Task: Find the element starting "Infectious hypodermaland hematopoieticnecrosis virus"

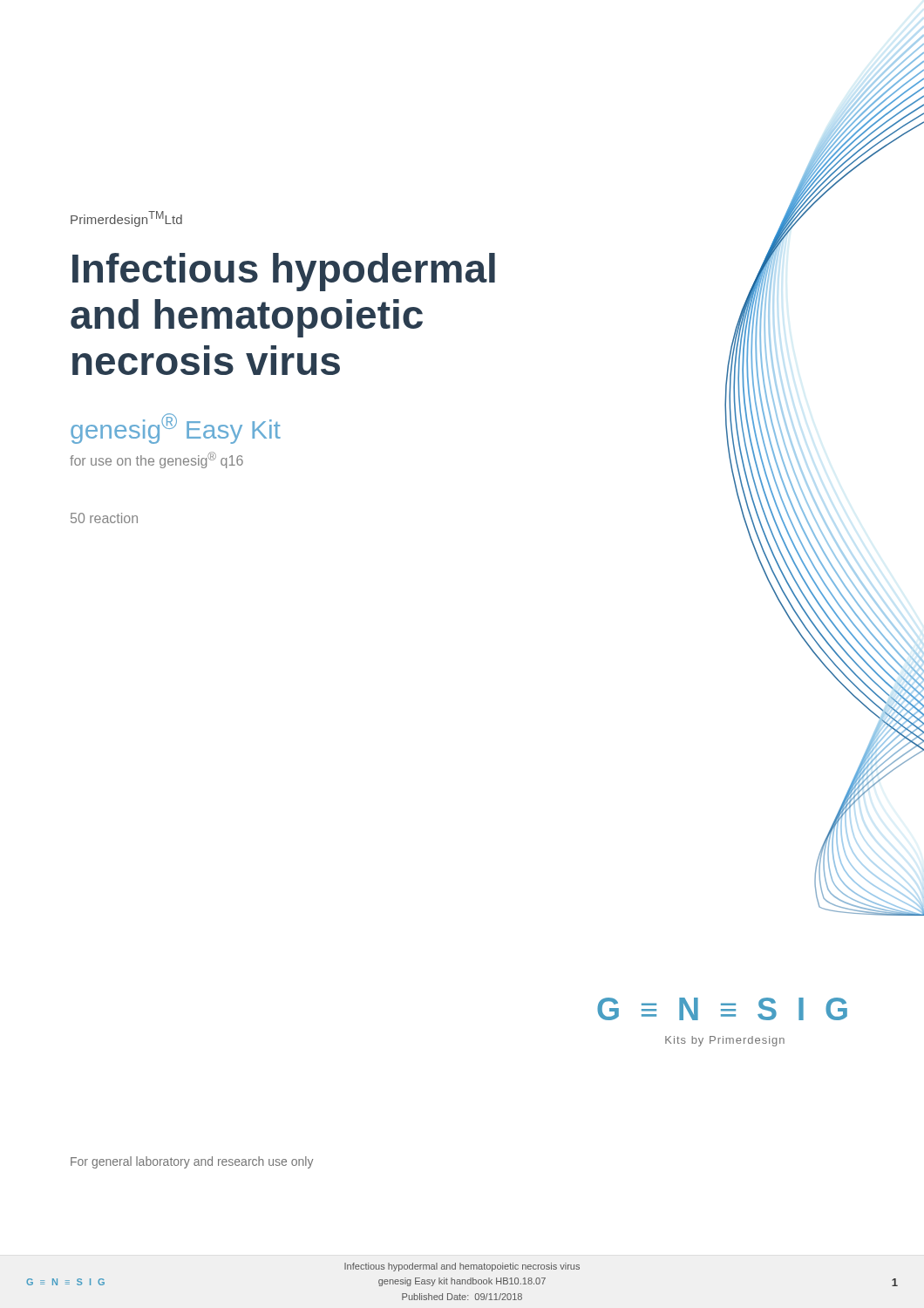Action: tap(284, 315)
